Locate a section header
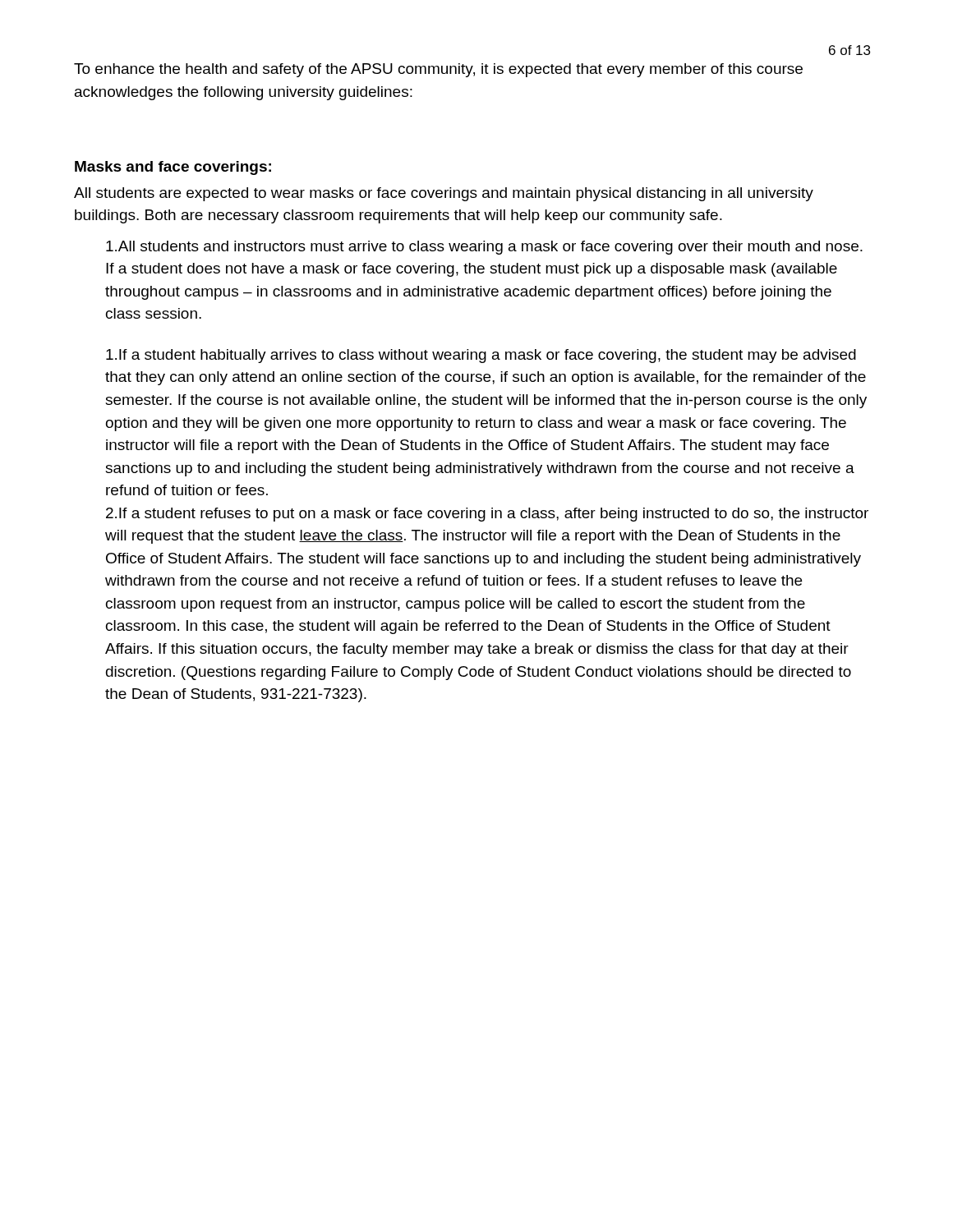Screen dimensions: 1232x953 [173, 166]
